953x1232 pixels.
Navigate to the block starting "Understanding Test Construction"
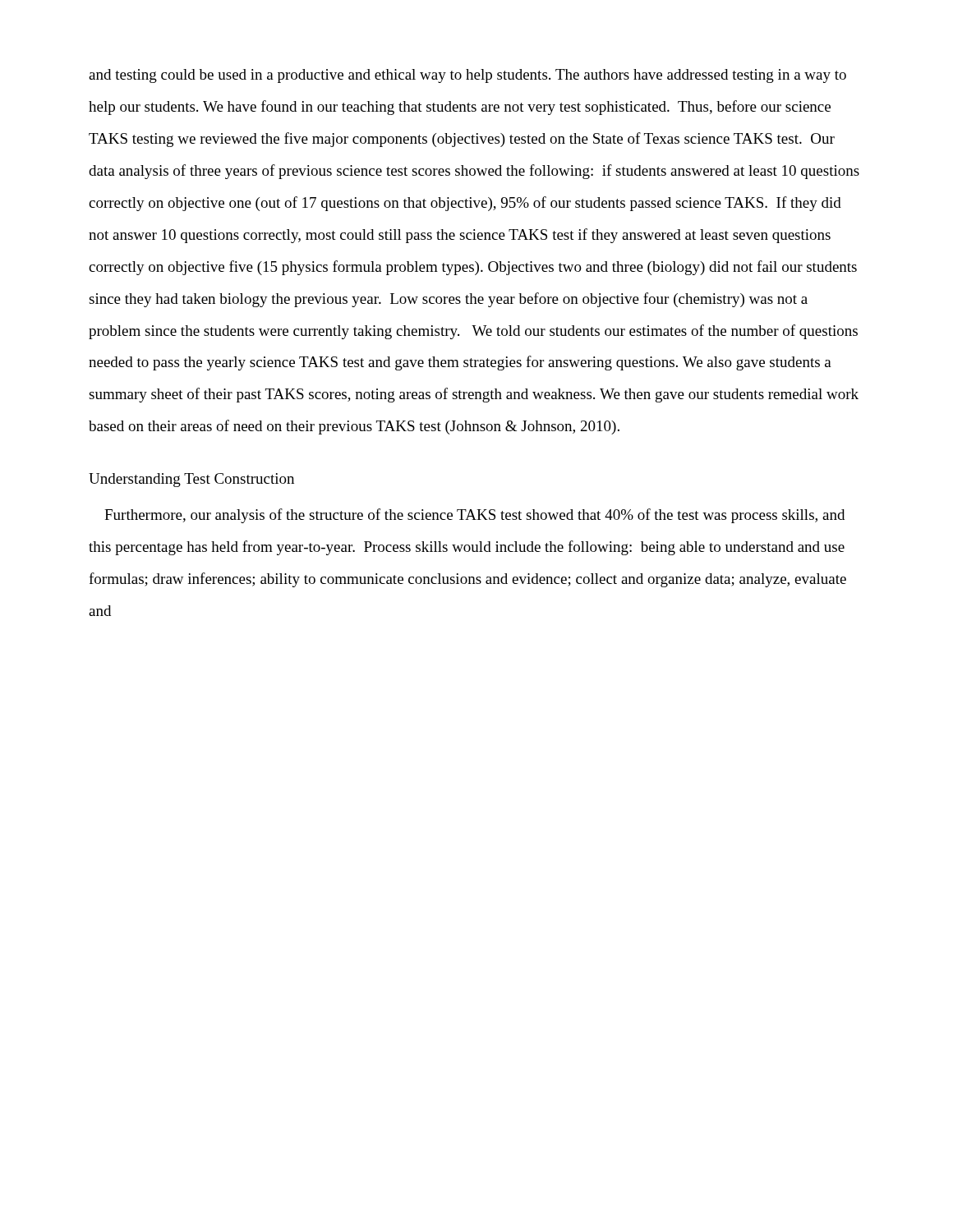tap(192, 479)
